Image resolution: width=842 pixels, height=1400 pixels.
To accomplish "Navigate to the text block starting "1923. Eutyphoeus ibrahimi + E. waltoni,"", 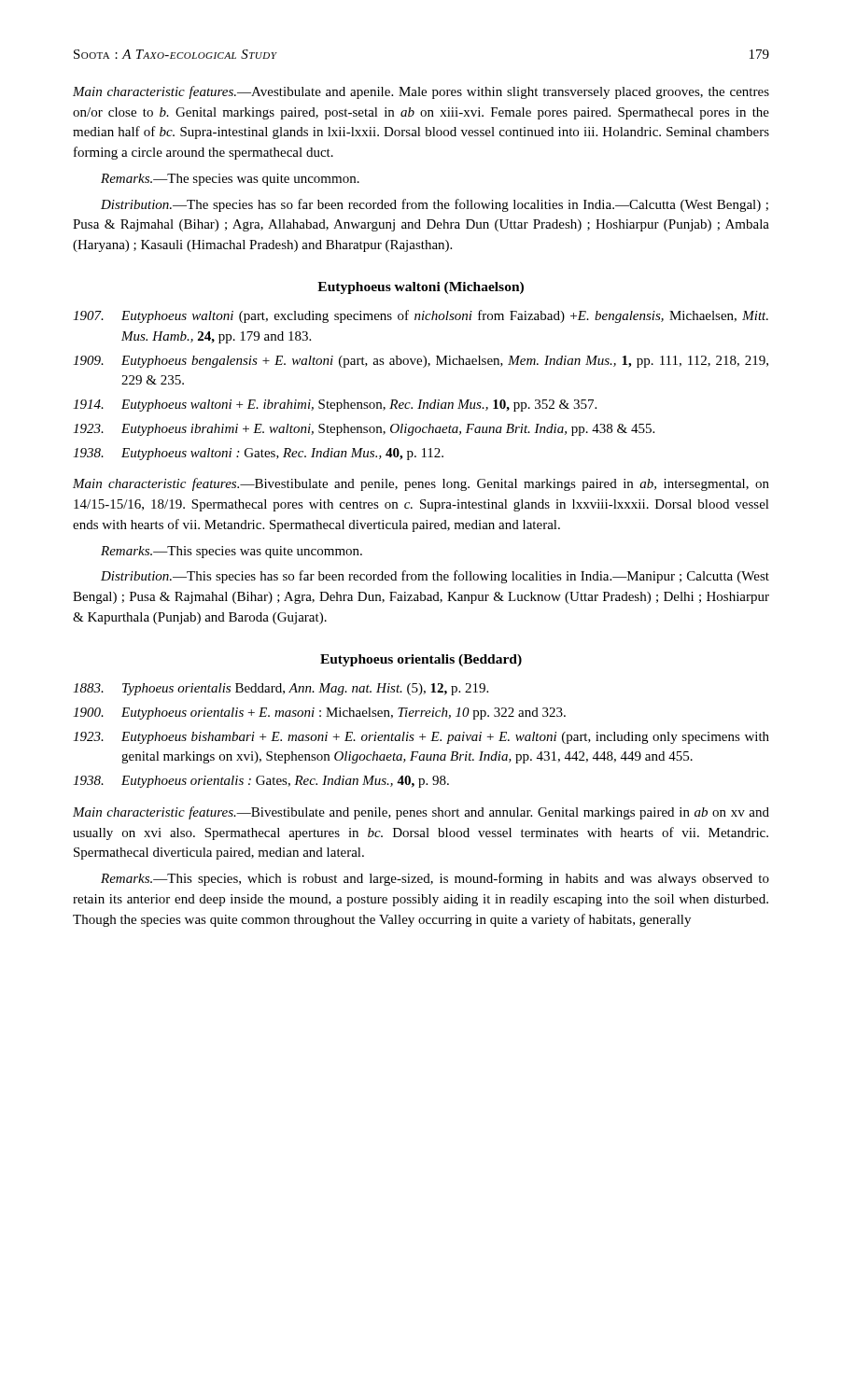I will point(421,429).
